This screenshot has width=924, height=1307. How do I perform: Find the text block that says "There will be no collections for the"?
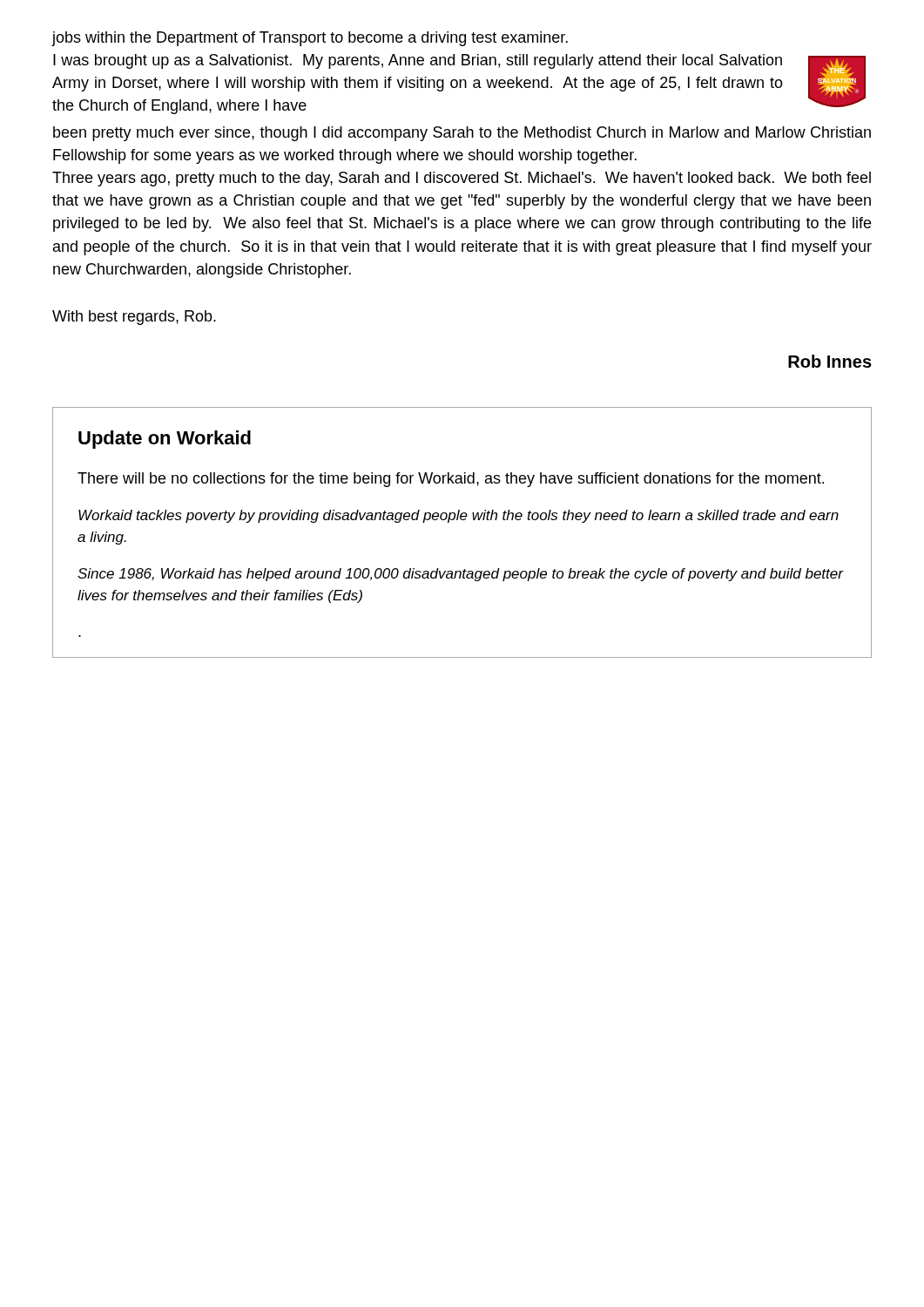tap(451, 478)
